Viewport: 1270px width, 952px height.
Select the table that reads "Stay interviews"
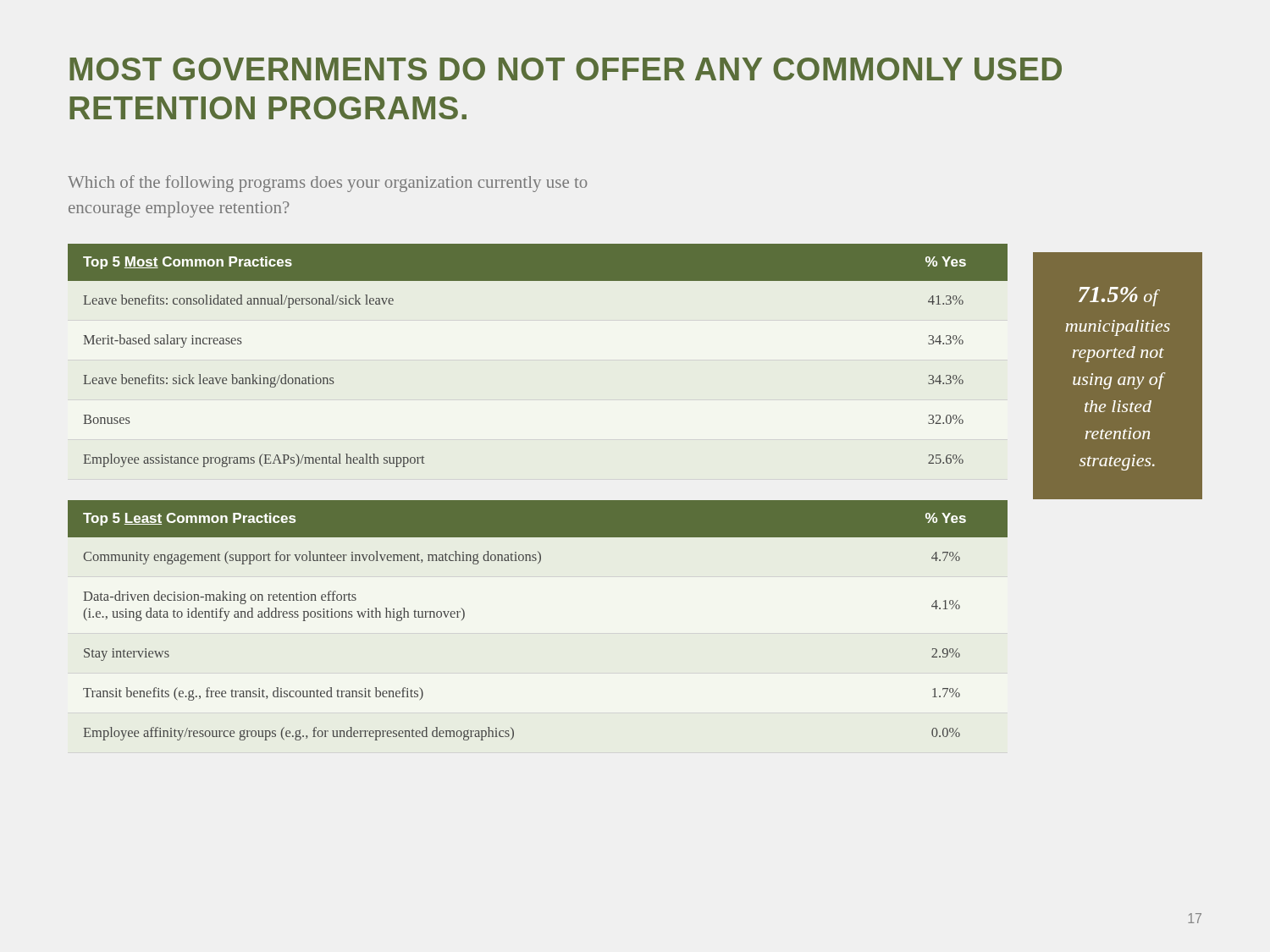[538, 627]
